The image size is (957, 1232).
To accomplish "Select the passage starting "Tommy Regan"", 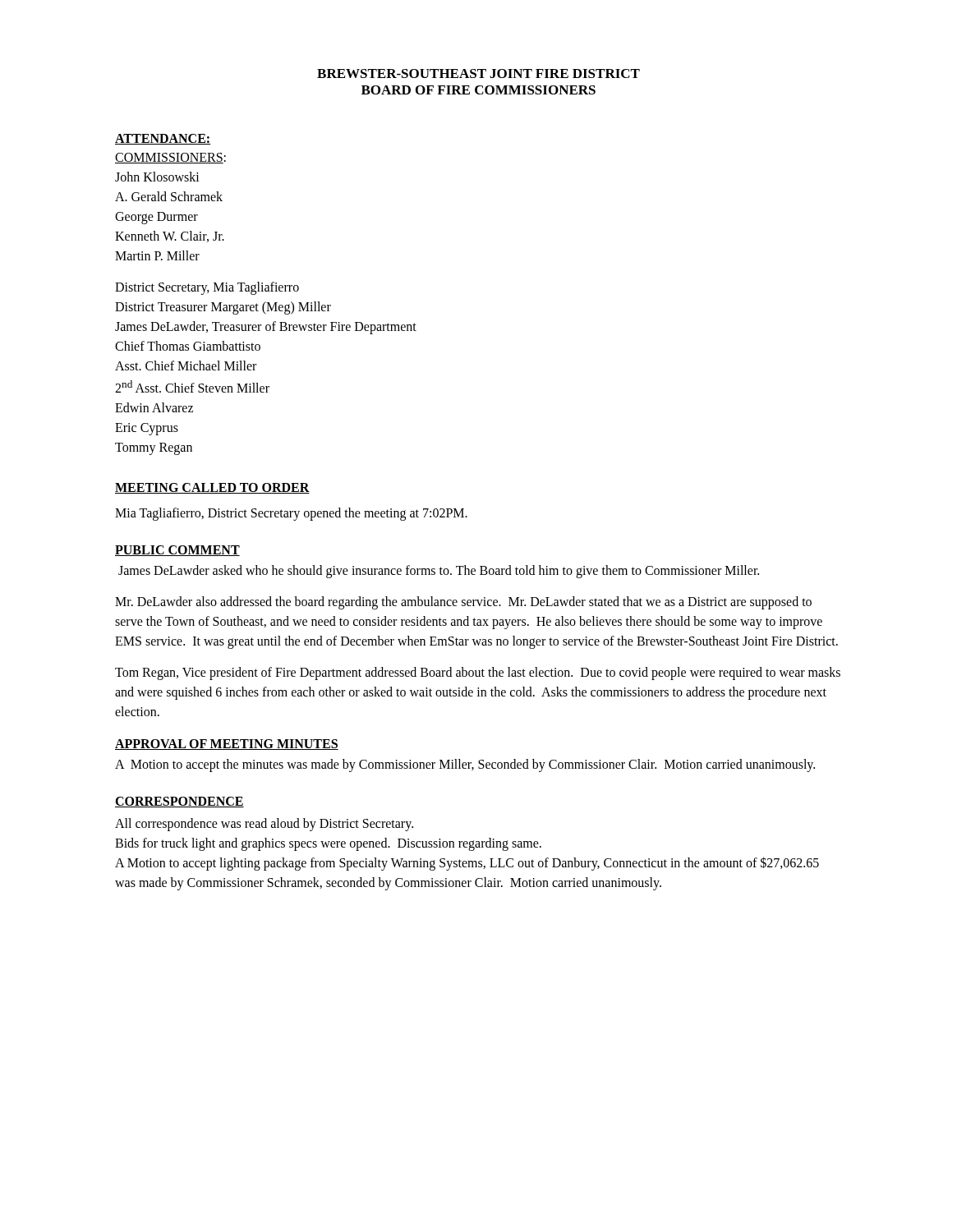I will click(154, 448).
